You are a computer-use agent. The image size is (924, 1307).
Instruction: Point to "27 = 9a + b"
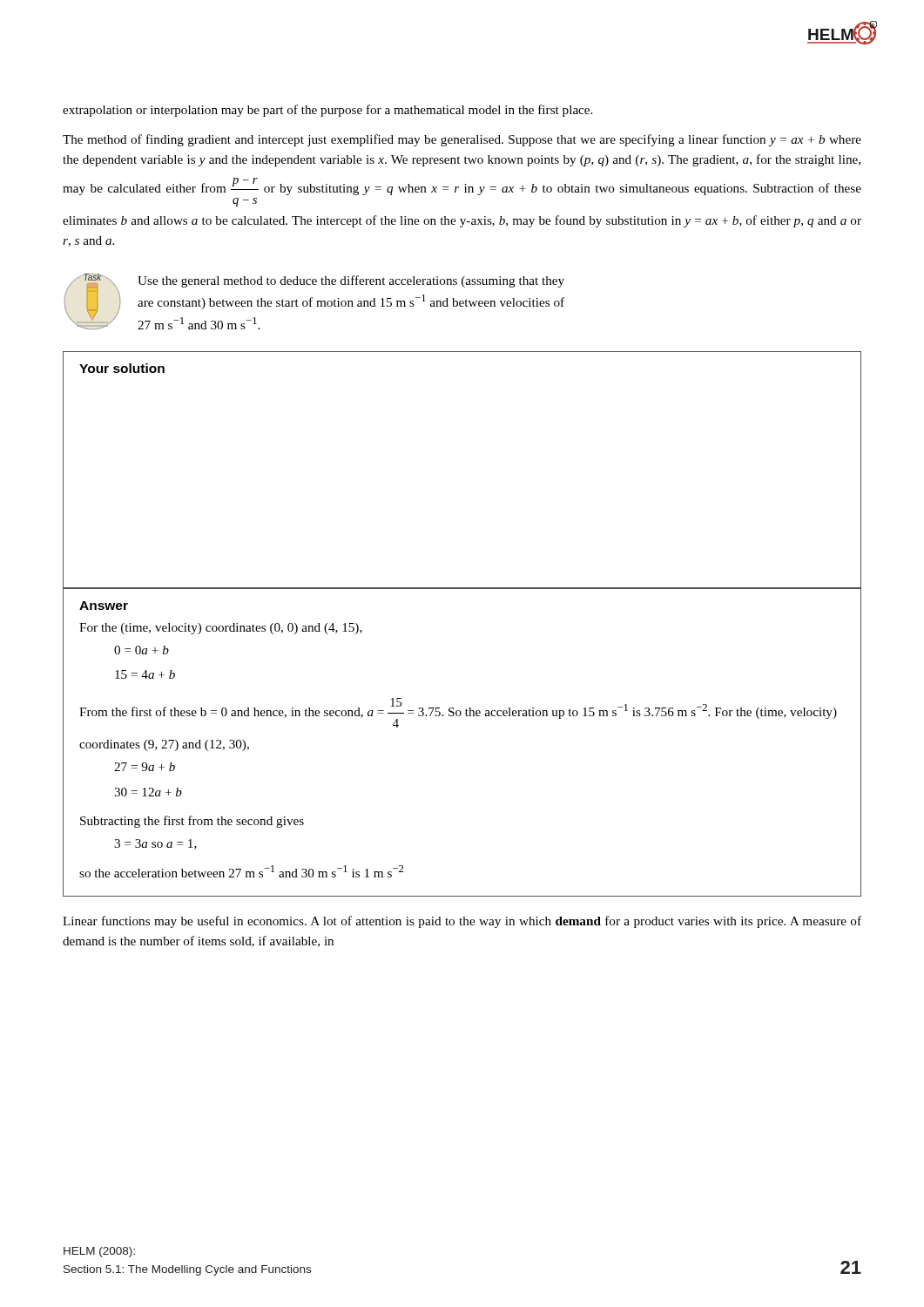point(145,766)
